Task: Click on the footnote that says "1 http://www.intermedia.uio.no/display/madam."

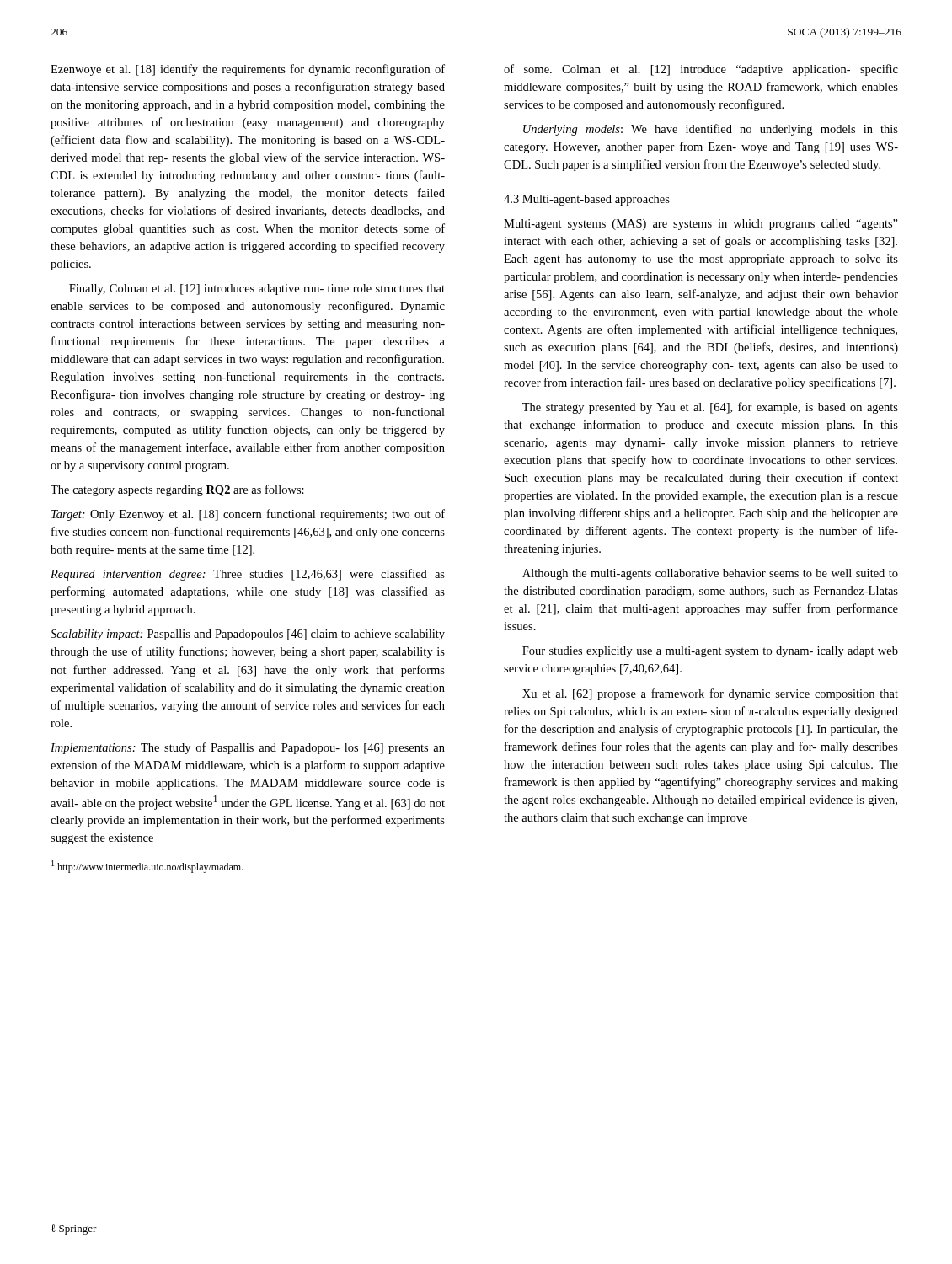Action: click(x=147, y=866)
